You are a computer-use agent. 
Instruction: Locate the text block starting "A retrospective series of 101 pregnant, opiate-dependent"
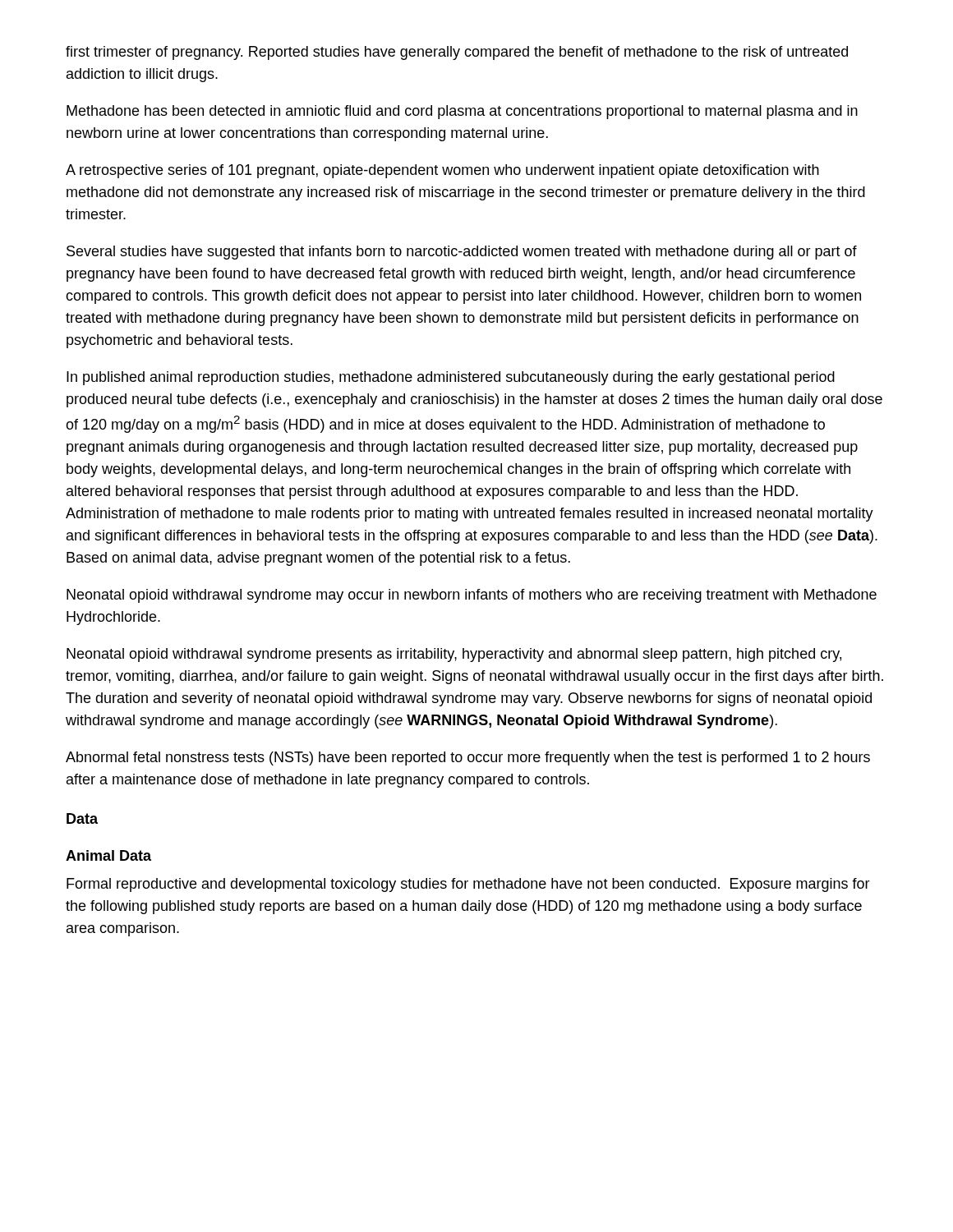[466, 192]
